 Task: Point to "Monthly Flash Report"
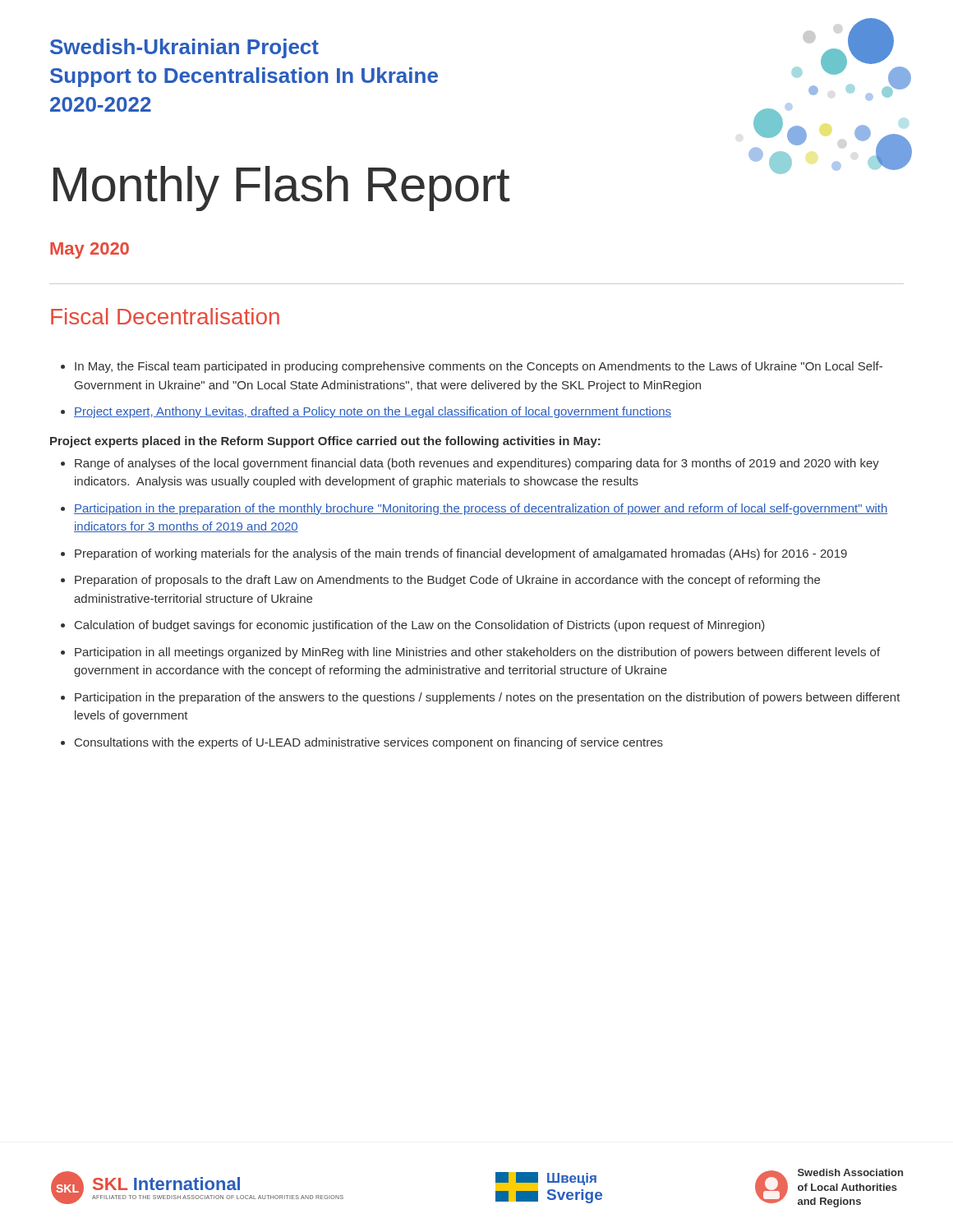(279, 184)
